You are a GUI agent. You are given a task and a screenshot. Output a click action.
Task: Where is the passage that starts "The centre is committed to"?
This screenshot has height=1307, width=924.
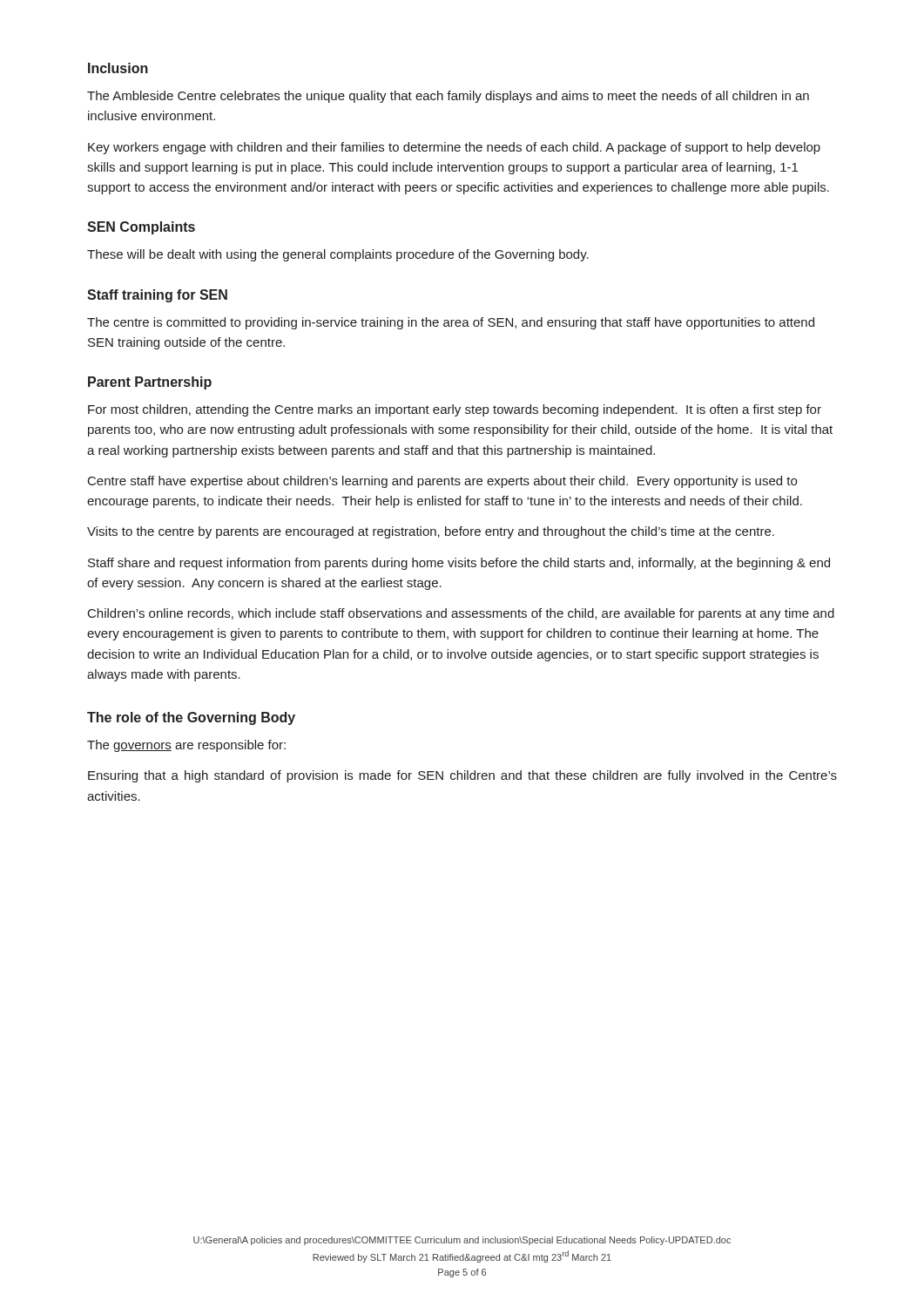pos(451,332)
